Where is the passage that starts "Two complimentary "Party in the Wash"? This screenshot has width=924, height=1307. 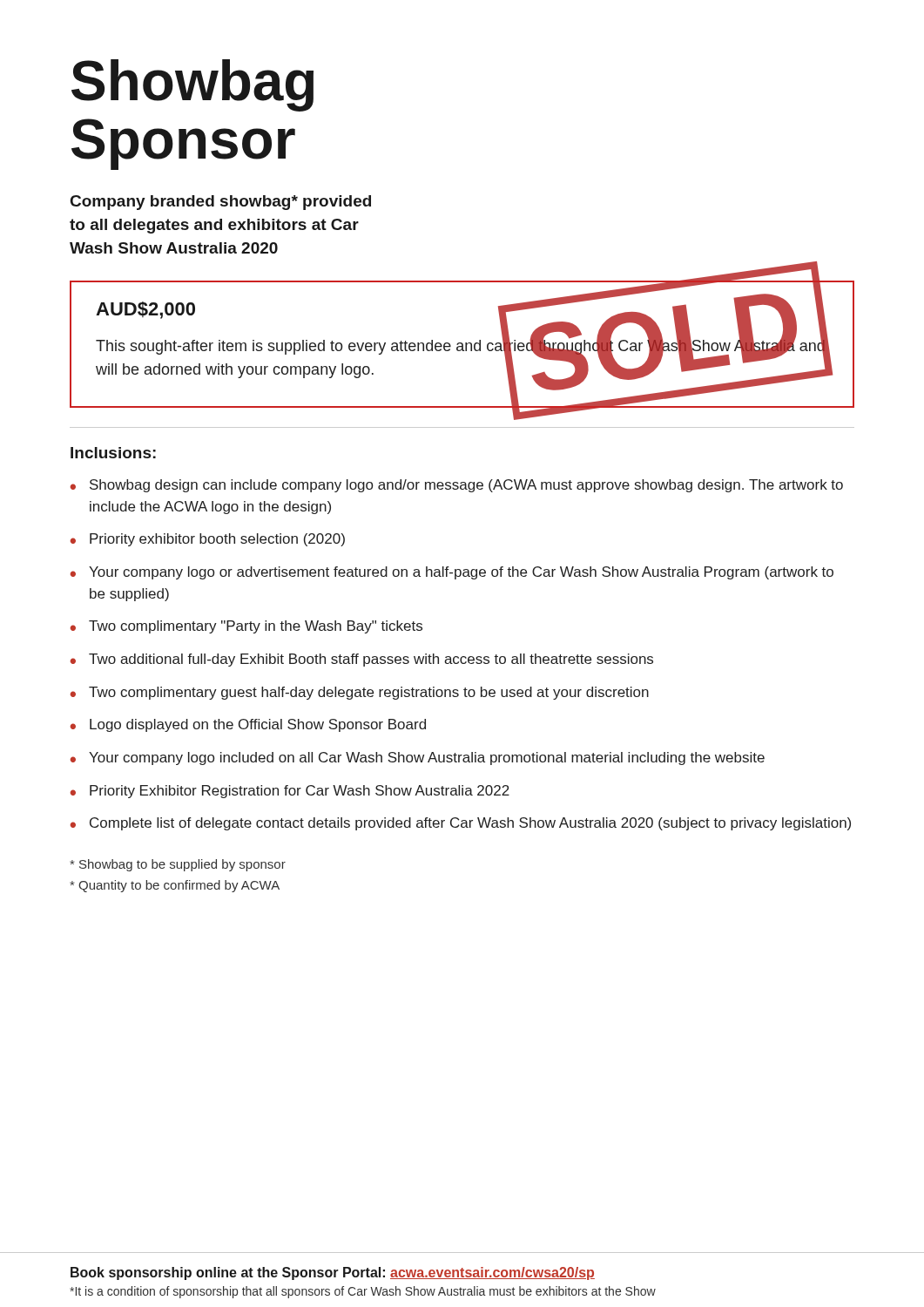(256, 626)
